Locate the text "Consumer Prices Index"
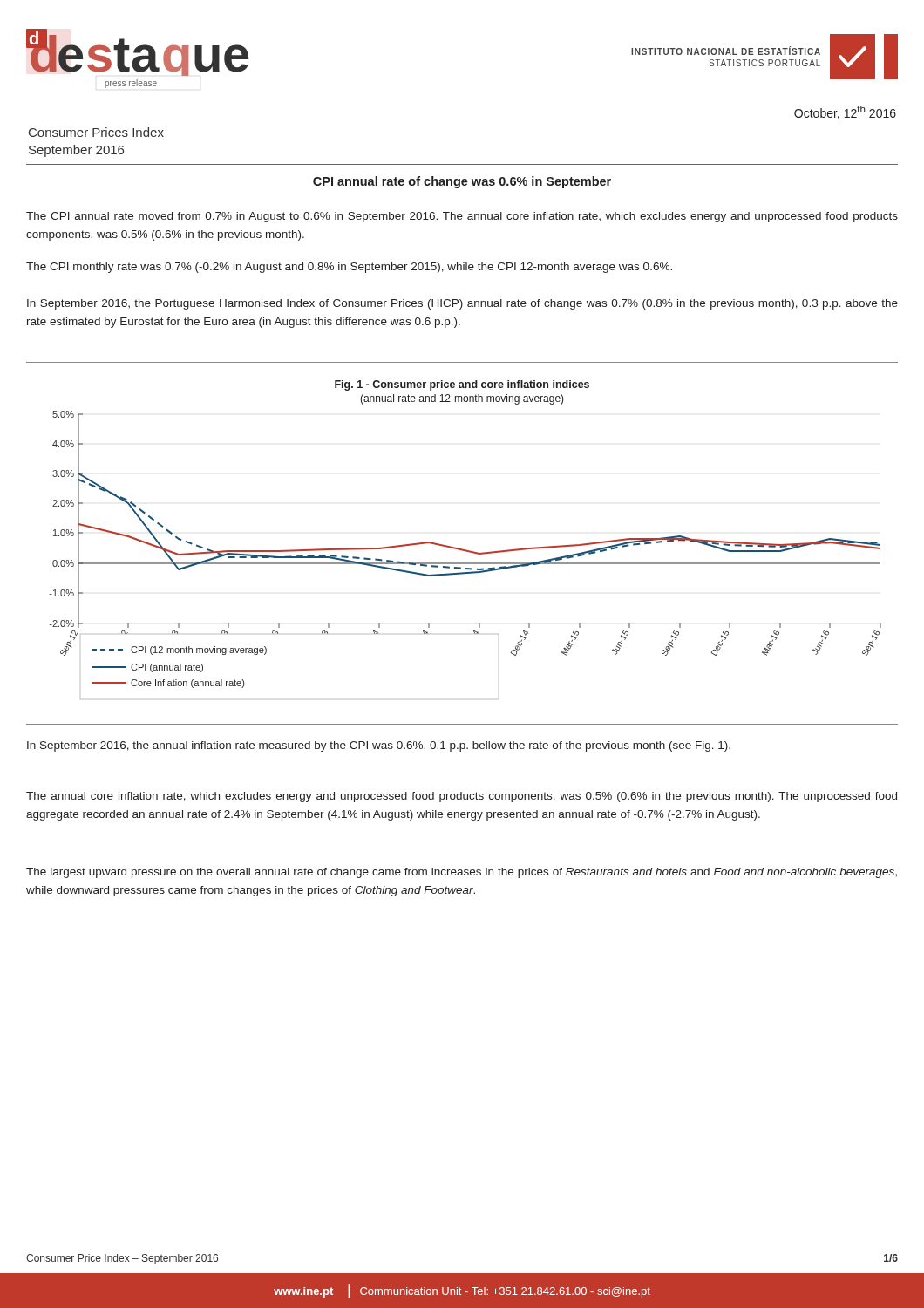The image size is (924, 1308). 96,132
